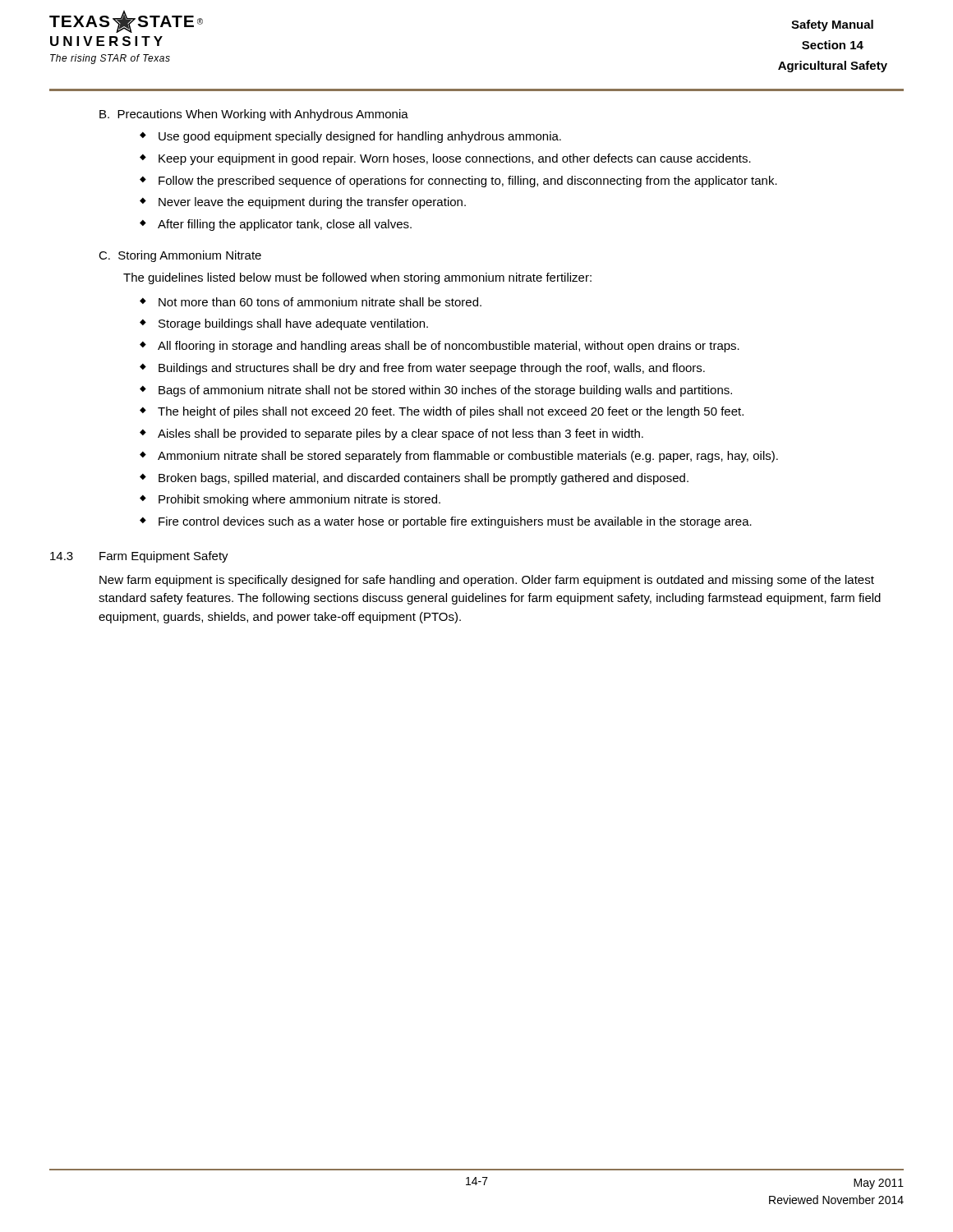
Task: Click the passage that begins "◆ Storage buildings shall"
Action: (284, 323)
